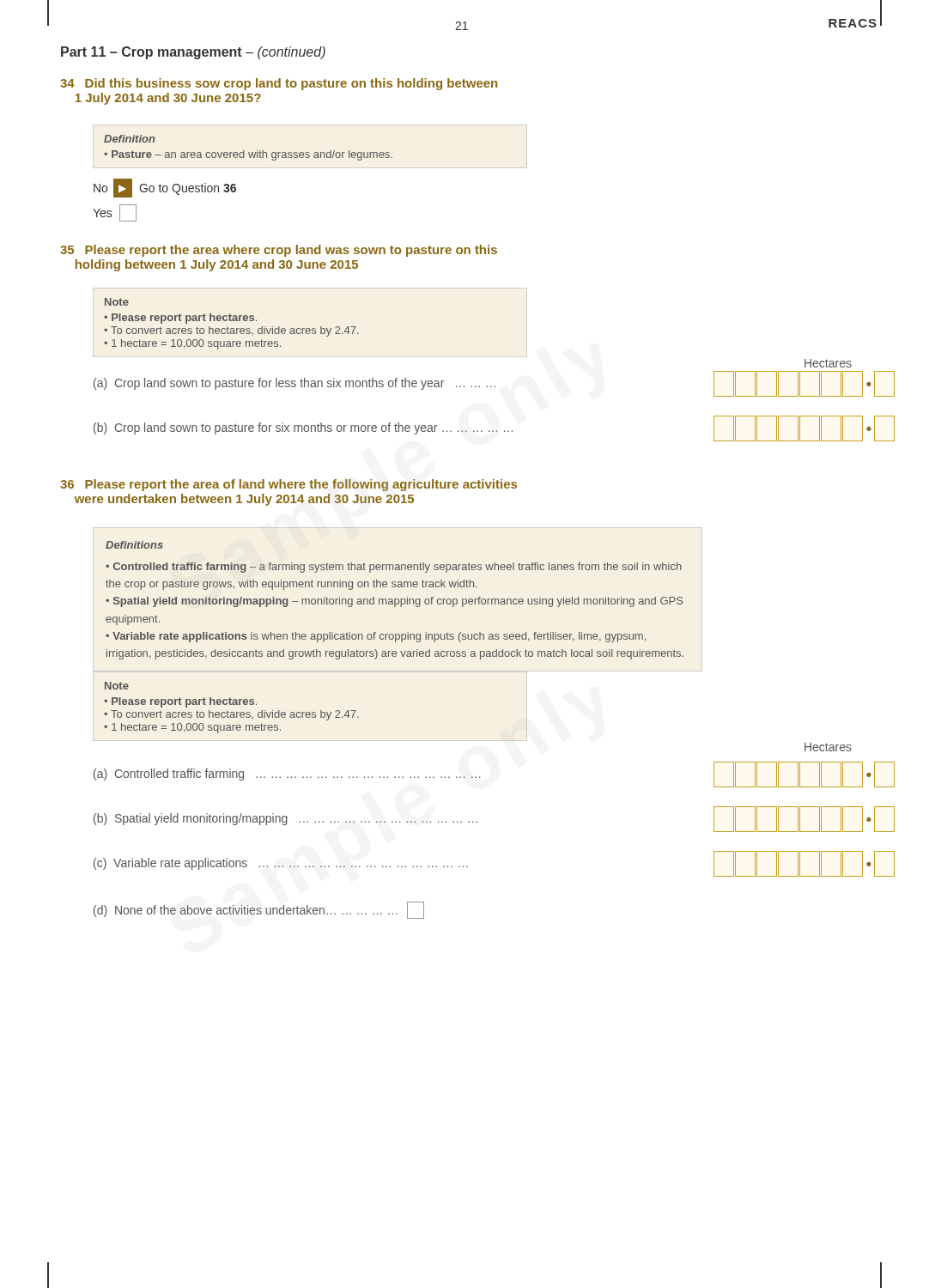Locate the text "No ▶ Go to Question 36"

point(165,188)
